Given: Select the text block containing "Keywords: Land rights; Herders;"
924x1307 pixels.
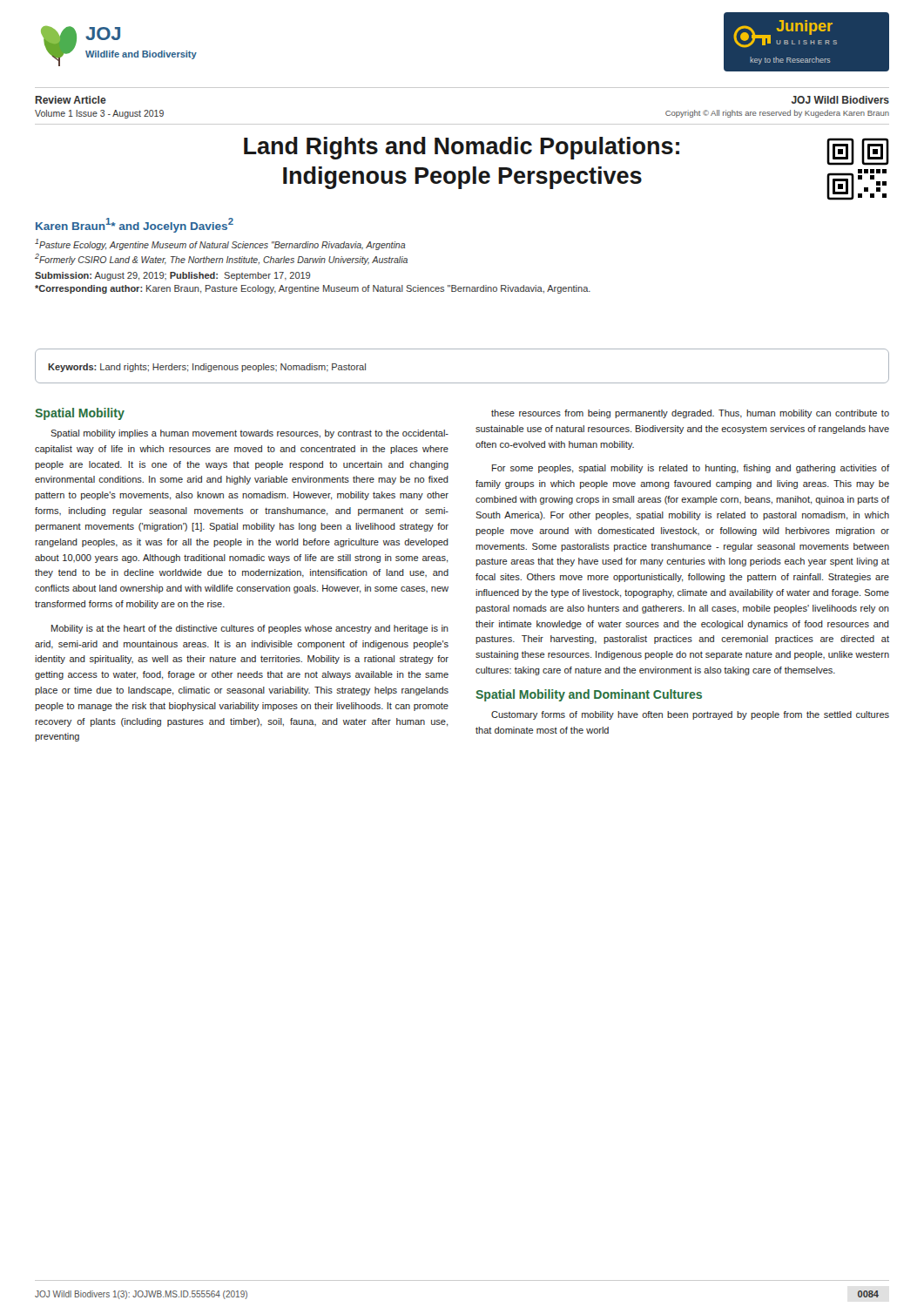Looking at the screenshot, I should (x=207, y=367).
